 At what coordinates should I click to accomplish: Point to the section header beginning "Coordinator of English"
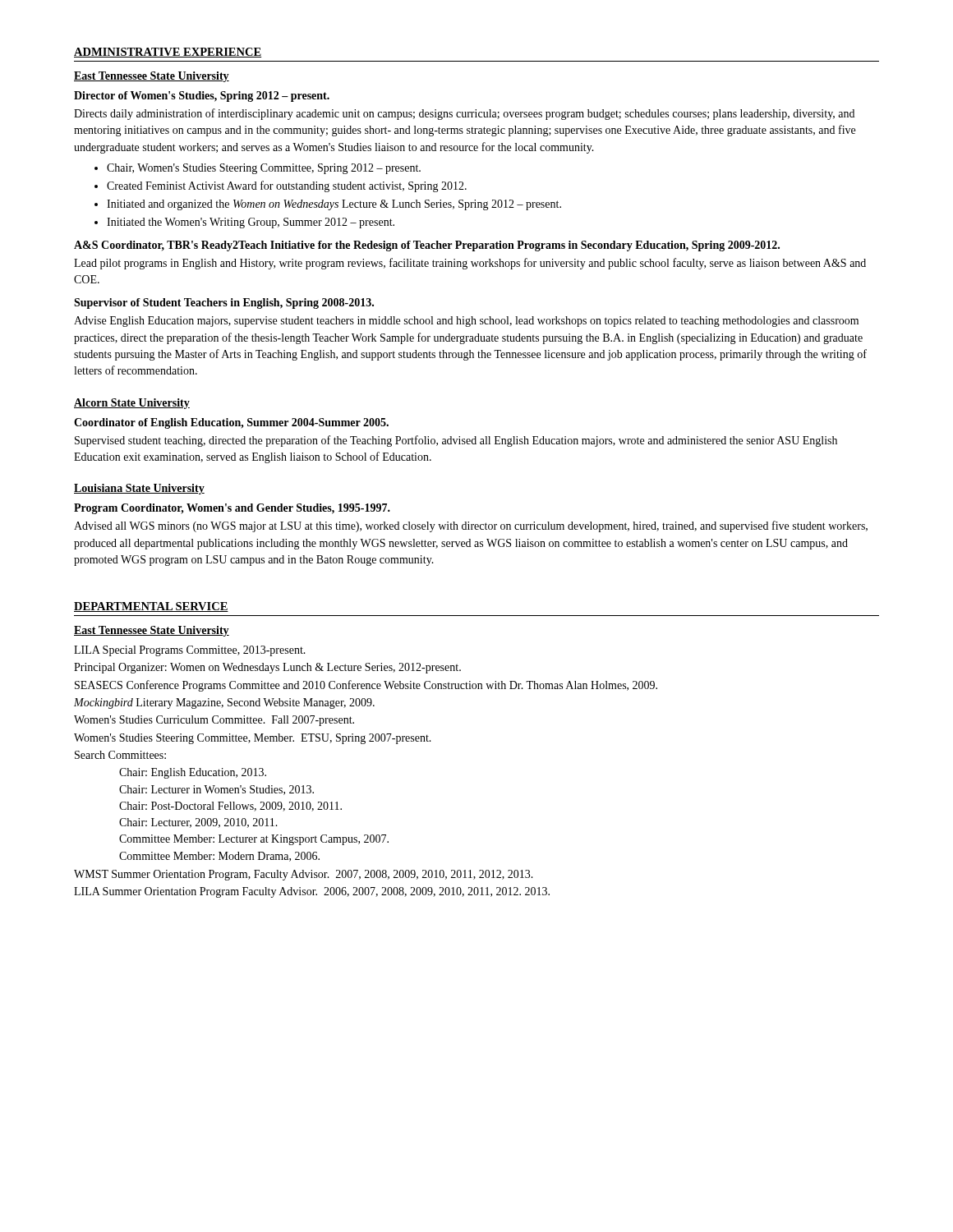pyautogui.click(x=231, y=422)
